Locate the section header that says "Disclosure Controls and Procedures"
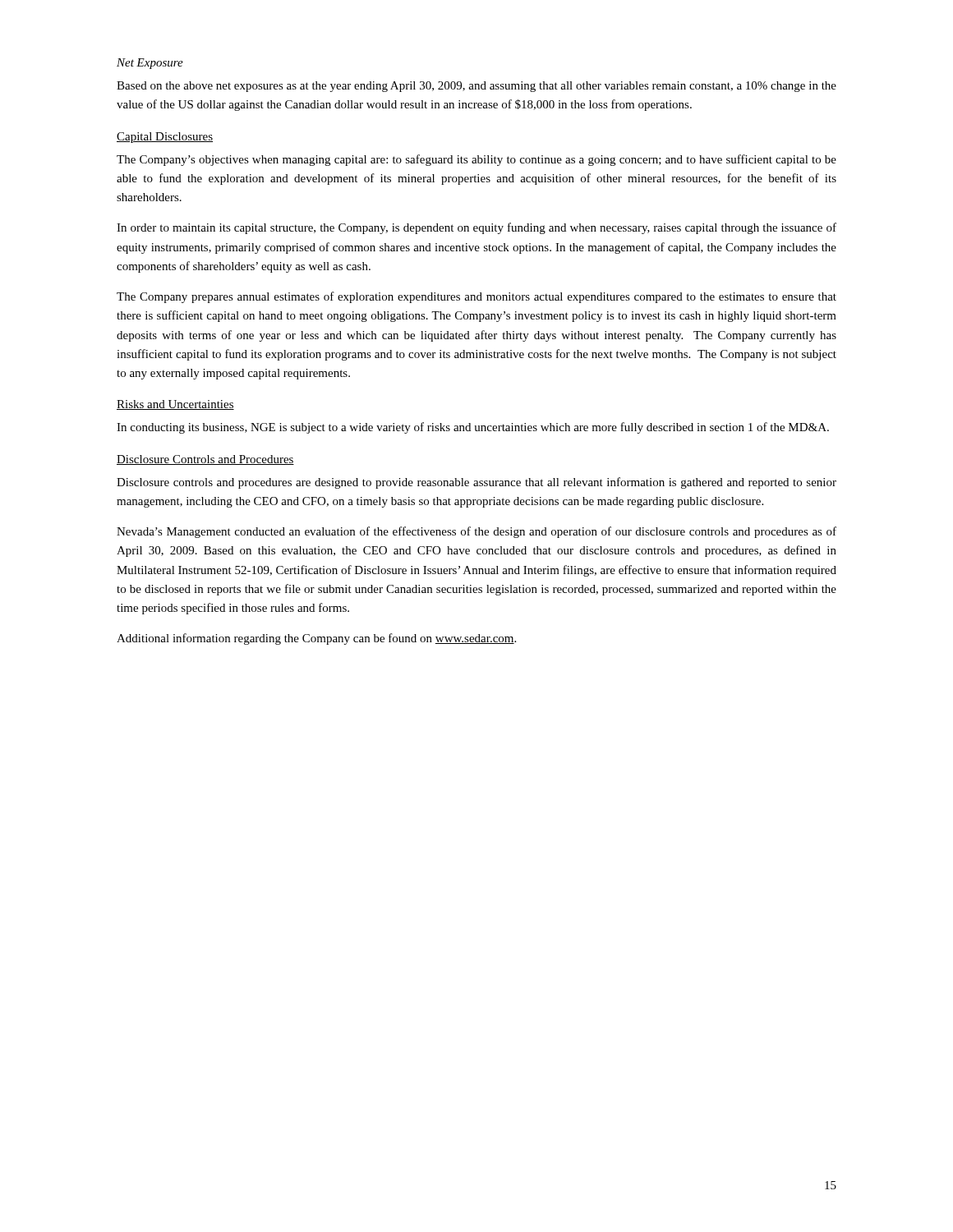Screen dimensions: 1232x953 click(205, 459)
